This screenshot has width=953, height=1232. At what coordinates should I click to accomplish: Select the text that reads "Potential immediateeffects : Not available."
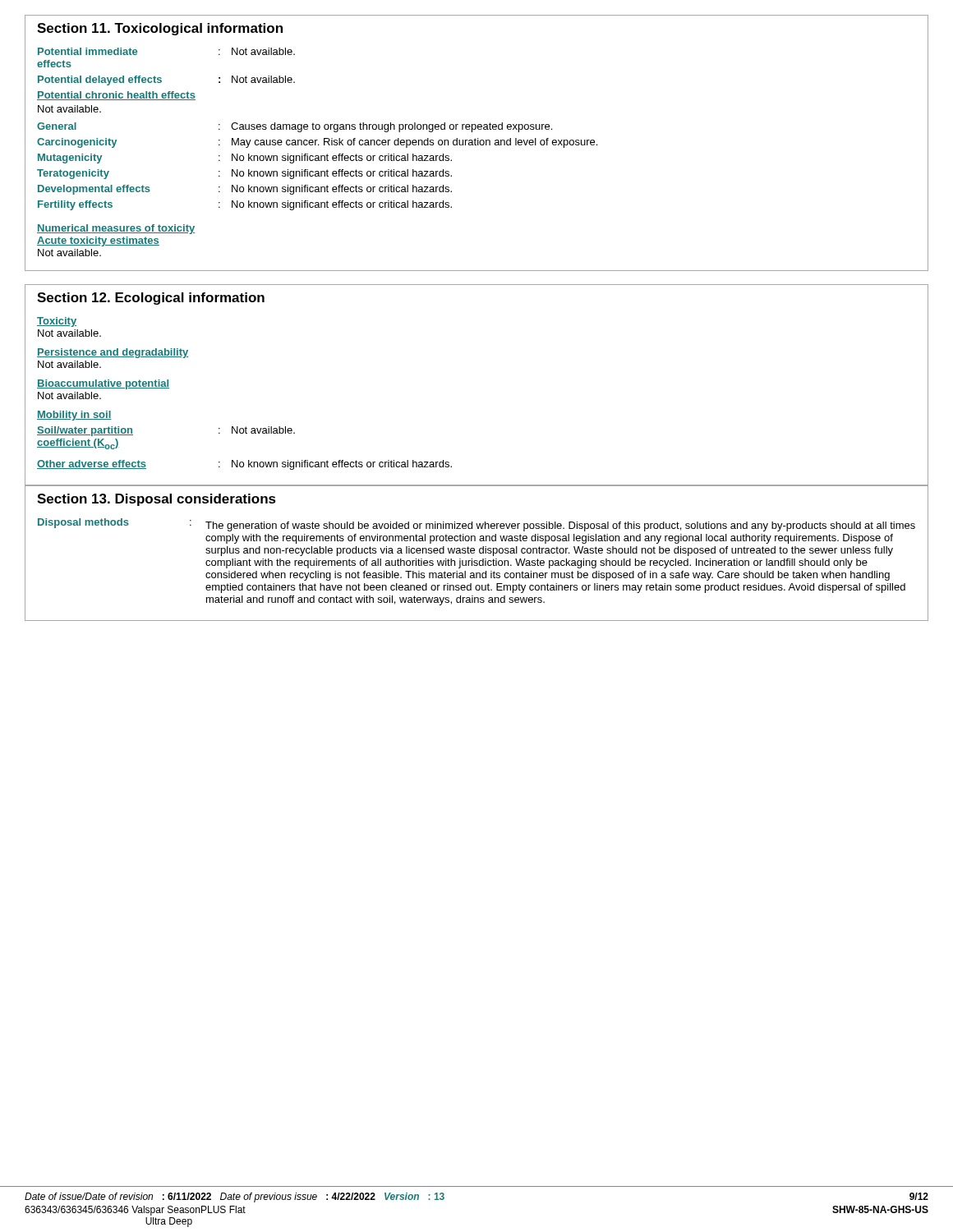[86, 51]
